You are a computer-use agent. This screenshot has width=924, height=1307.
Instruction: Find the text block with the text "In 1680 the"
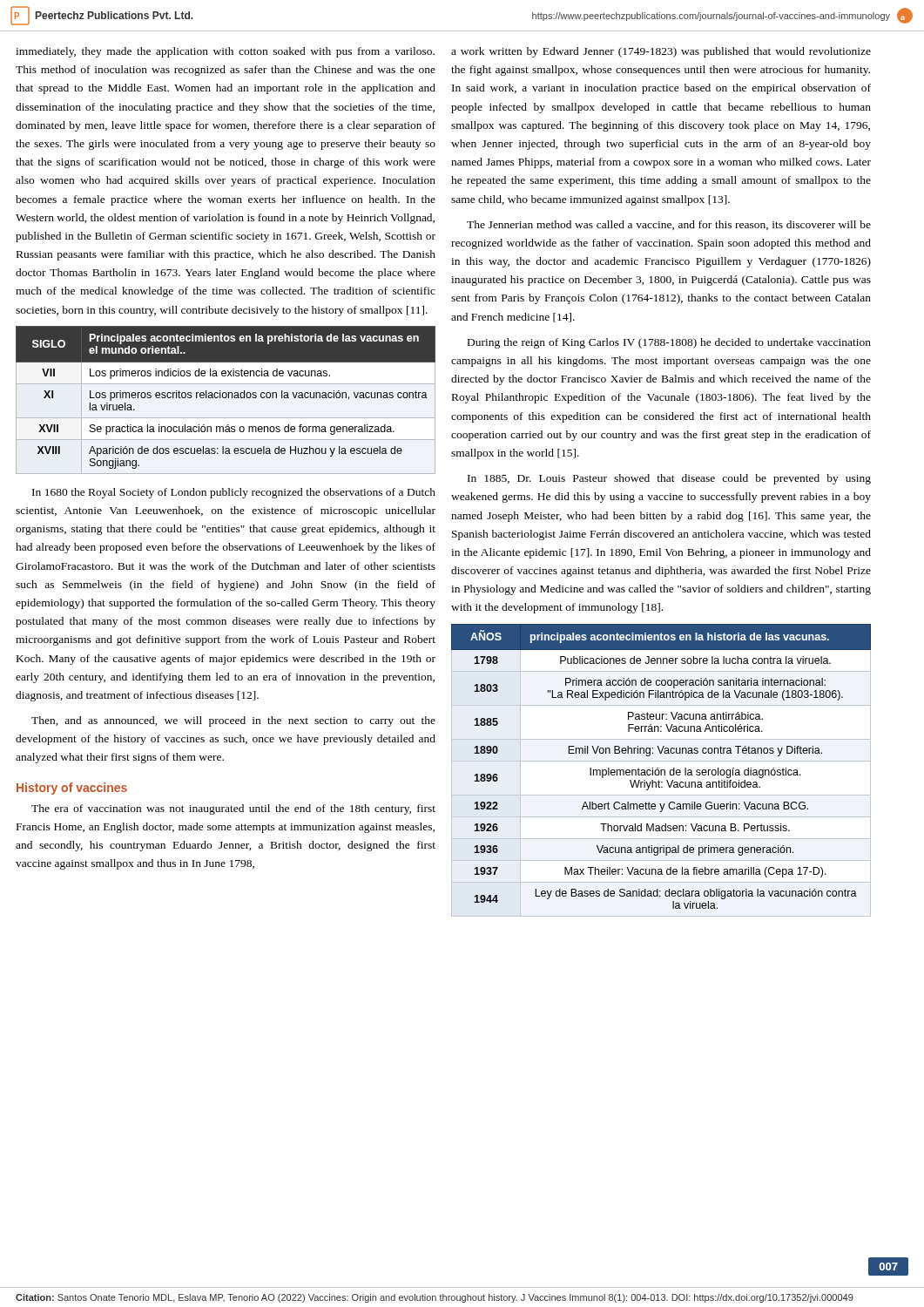(226, 593)
